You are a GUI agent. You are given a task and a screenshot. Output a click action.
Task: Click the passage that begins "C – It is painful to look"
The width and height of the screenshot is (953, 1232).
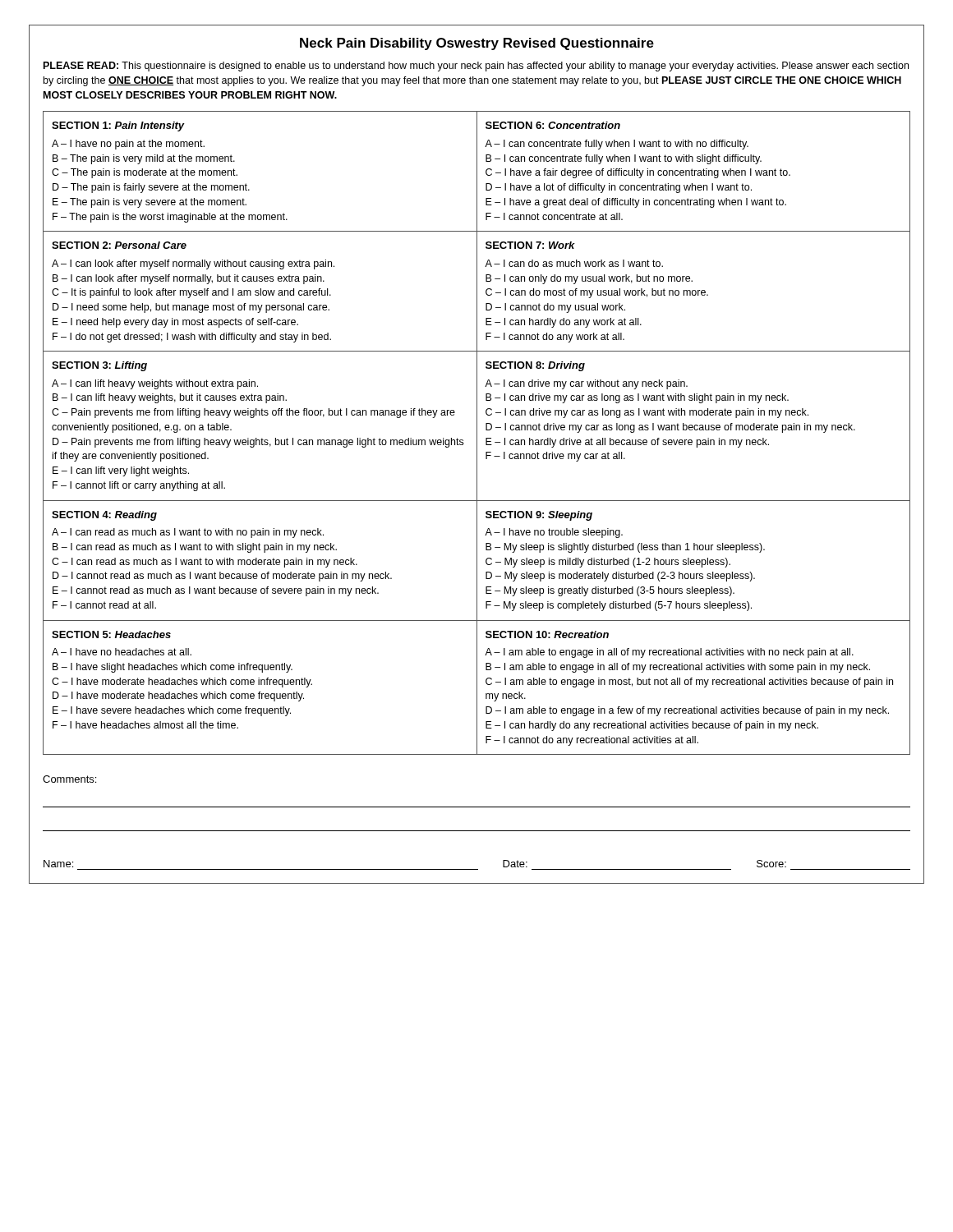[x=192, y=293]
